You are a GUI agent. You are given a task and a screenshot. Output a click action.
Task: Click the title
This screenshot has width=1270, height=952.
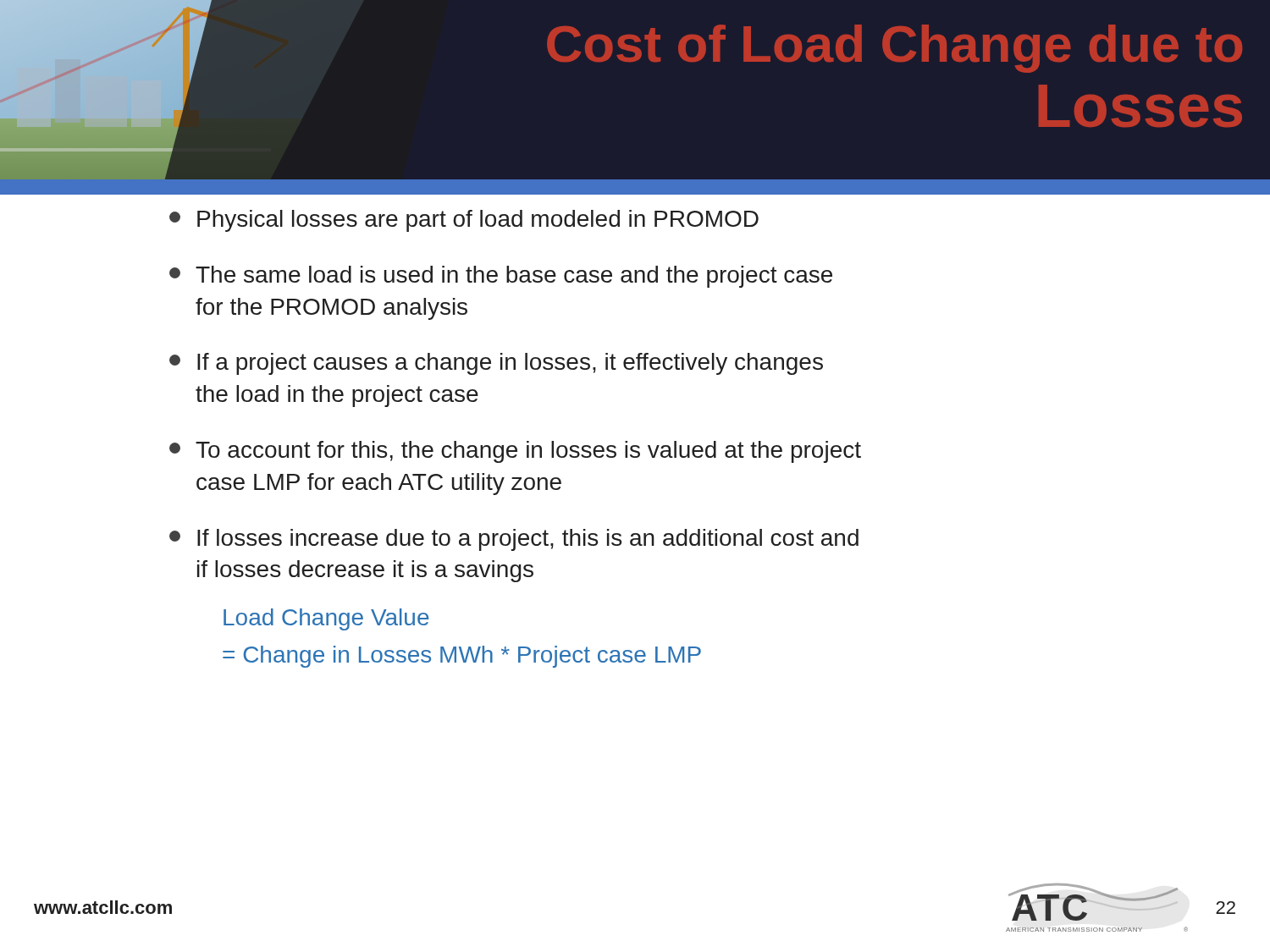pyautogui.click(x=895, y=78)
